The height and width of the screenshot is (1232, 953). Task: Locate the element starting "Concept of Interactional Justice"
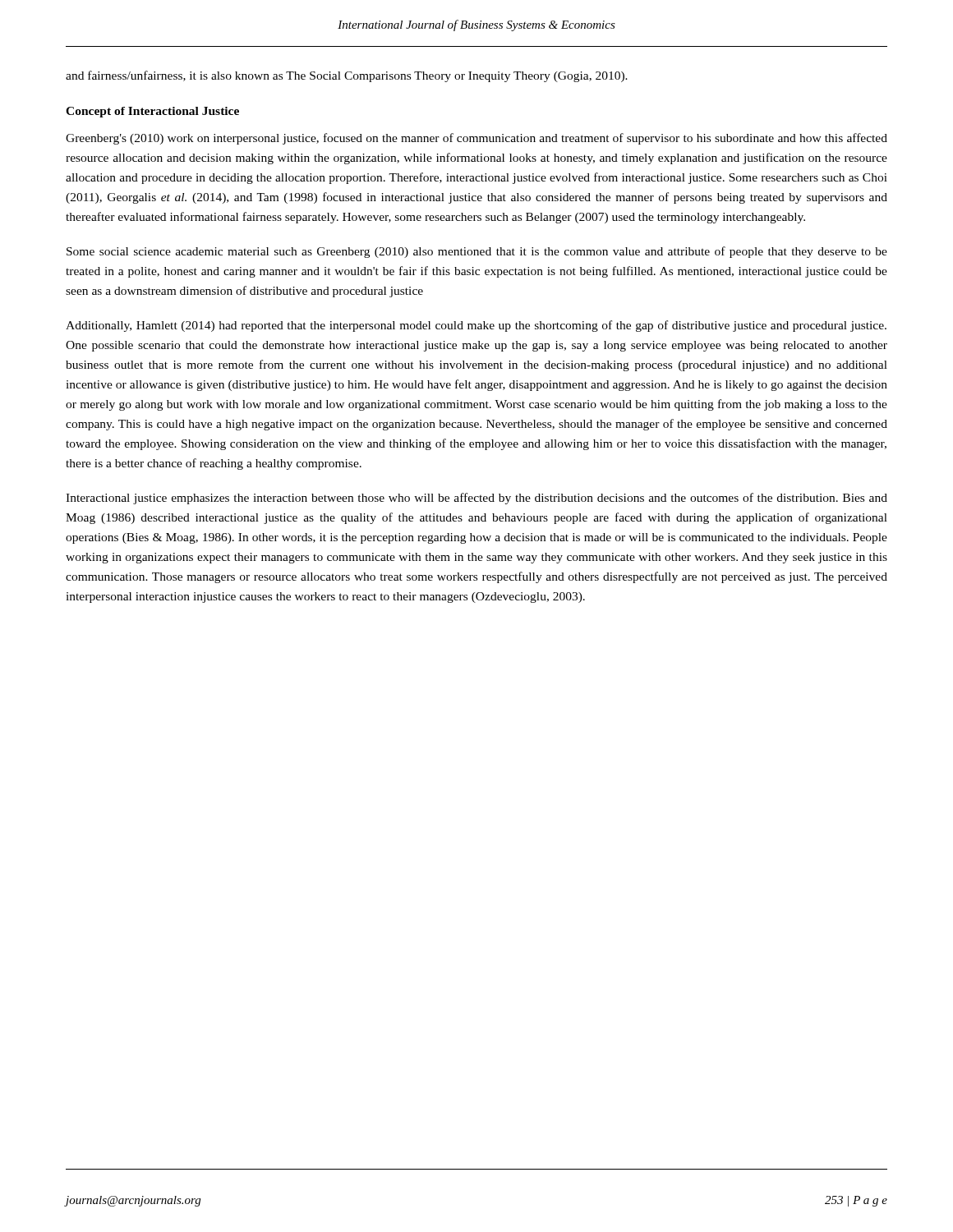click(153, 110)
